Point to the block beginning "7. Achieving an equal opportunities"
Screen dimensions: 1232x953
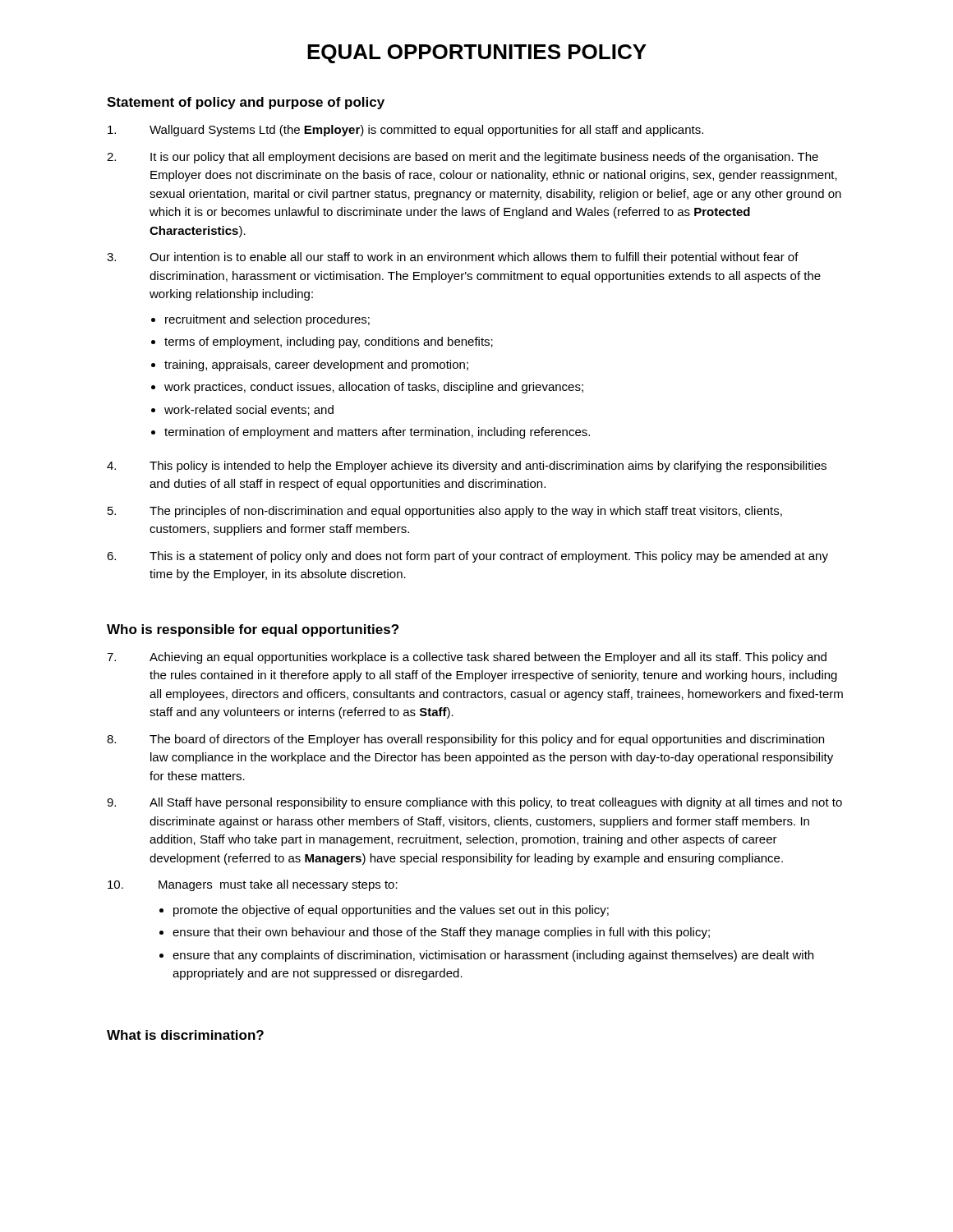pos(476,685)
